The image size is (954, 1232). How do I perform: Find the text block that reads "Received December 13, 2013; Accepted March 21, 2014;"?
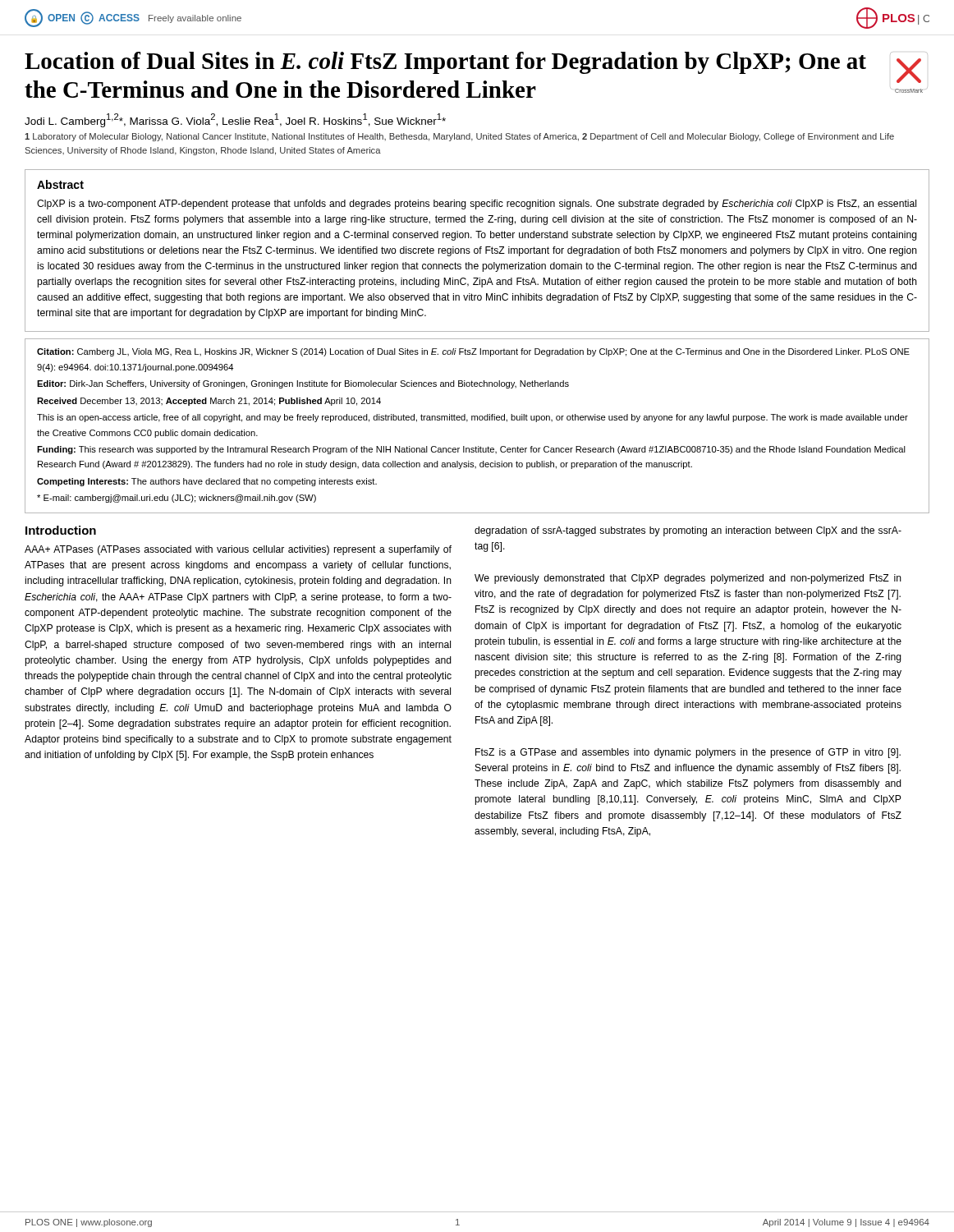[x=209, y=400]
